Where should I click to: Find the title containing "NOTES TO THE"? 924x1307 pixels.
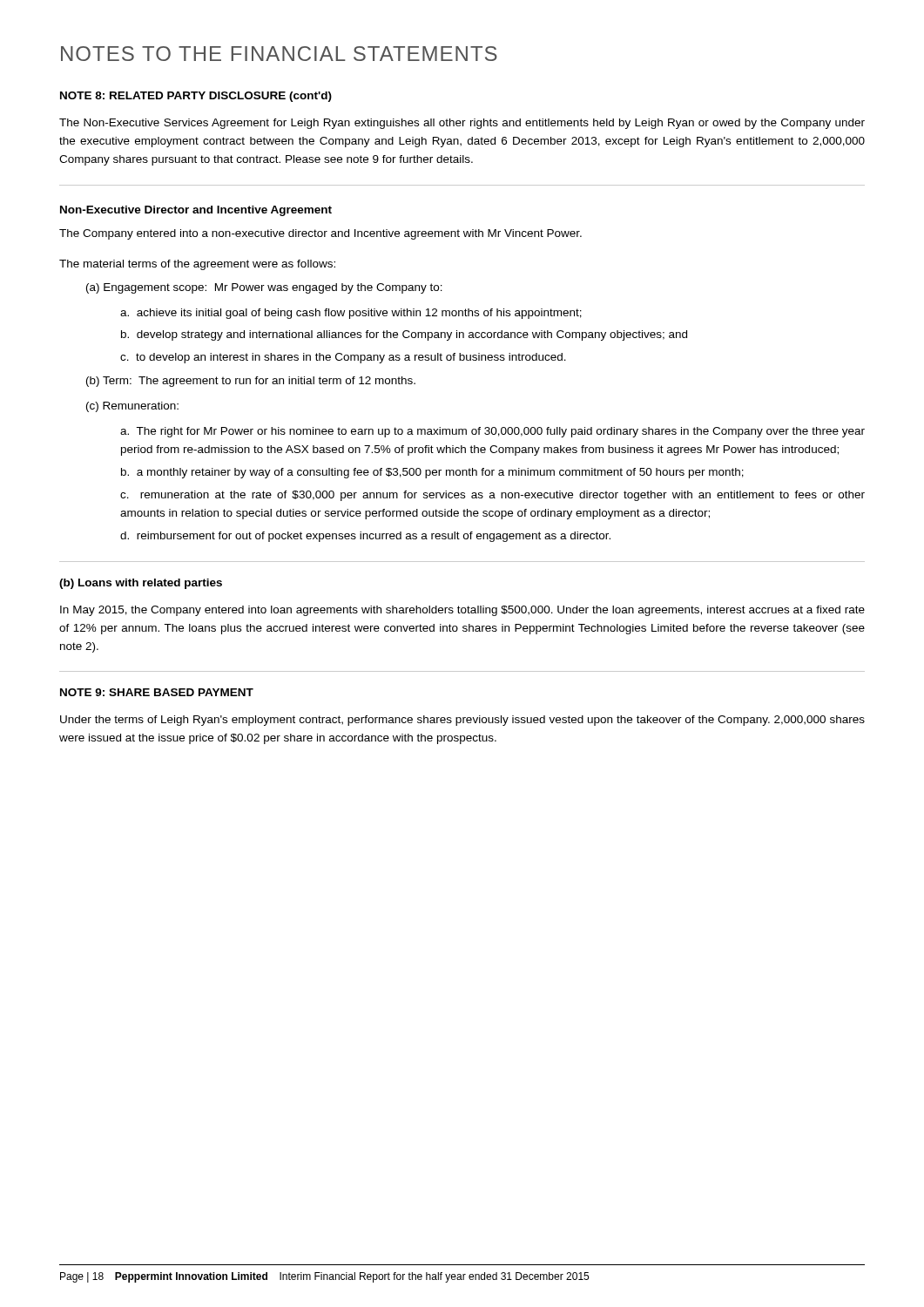tap(279, 54)
